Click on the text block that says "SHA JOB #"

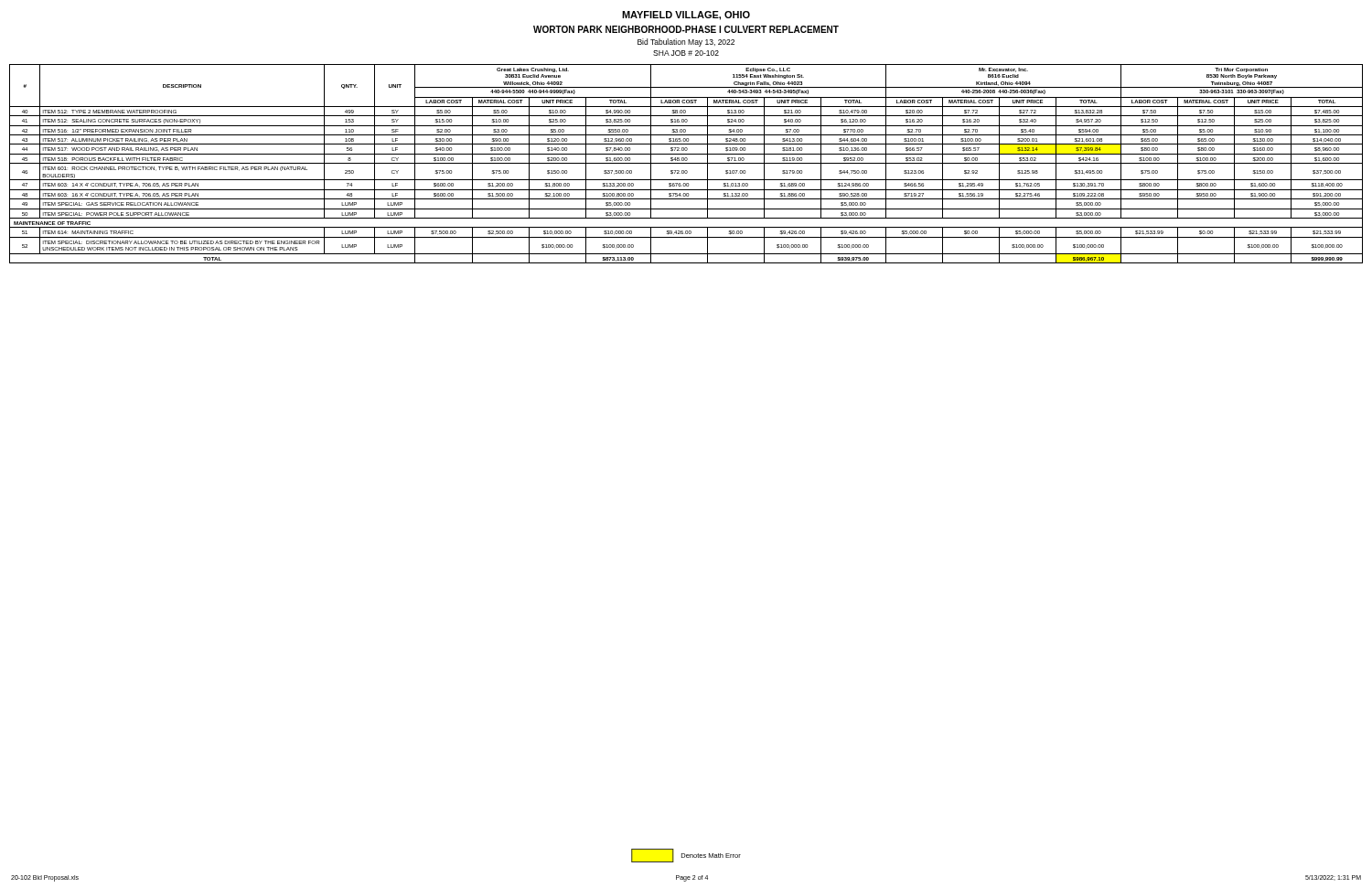point(686,53)
